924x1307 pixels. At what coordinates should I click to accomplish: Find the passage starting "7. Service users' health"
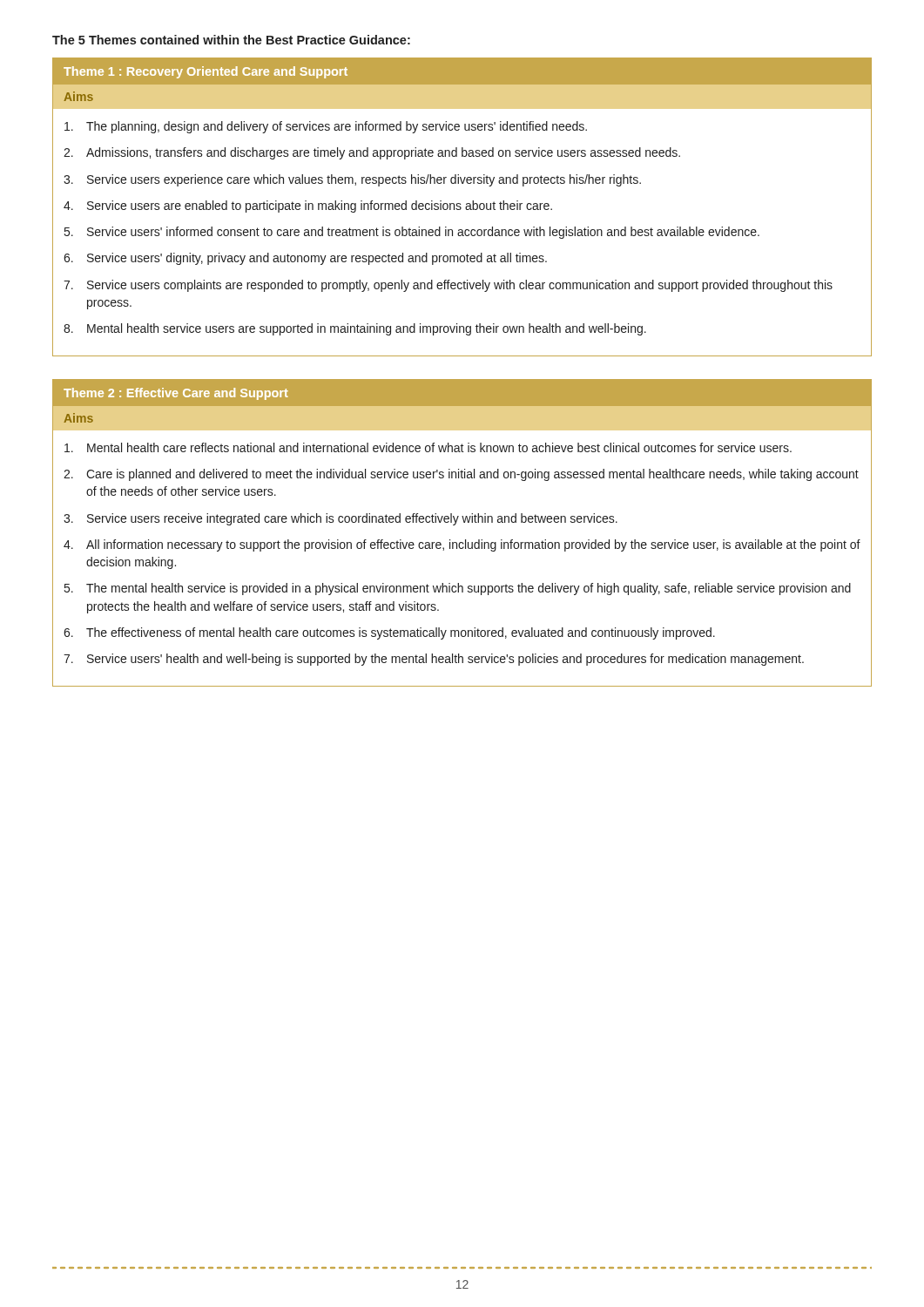(x=462, y=659)
